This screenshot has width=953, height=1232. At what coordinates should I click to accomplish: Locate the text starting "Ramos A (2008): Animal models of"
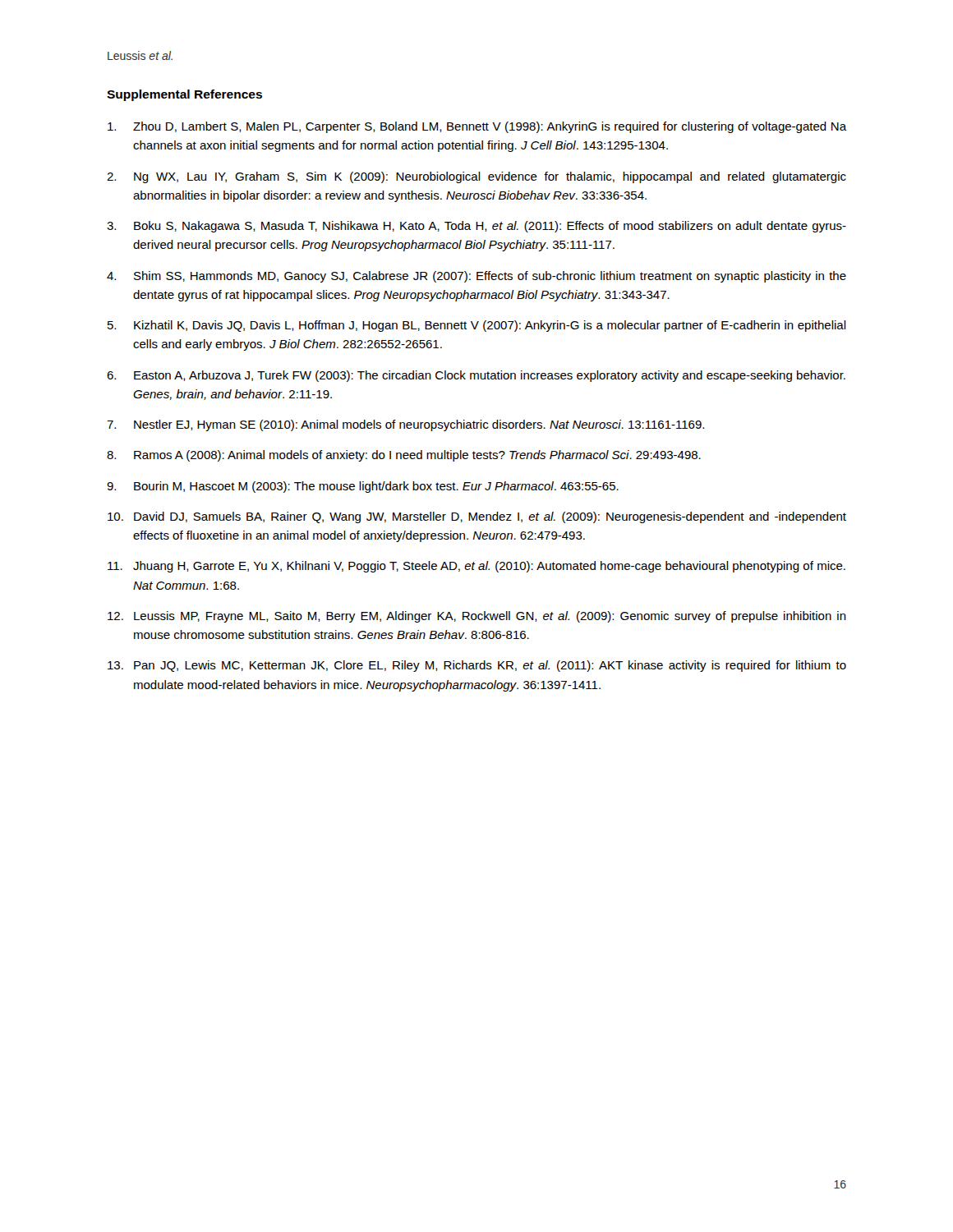pyautogui.click(x=490, y=455)
